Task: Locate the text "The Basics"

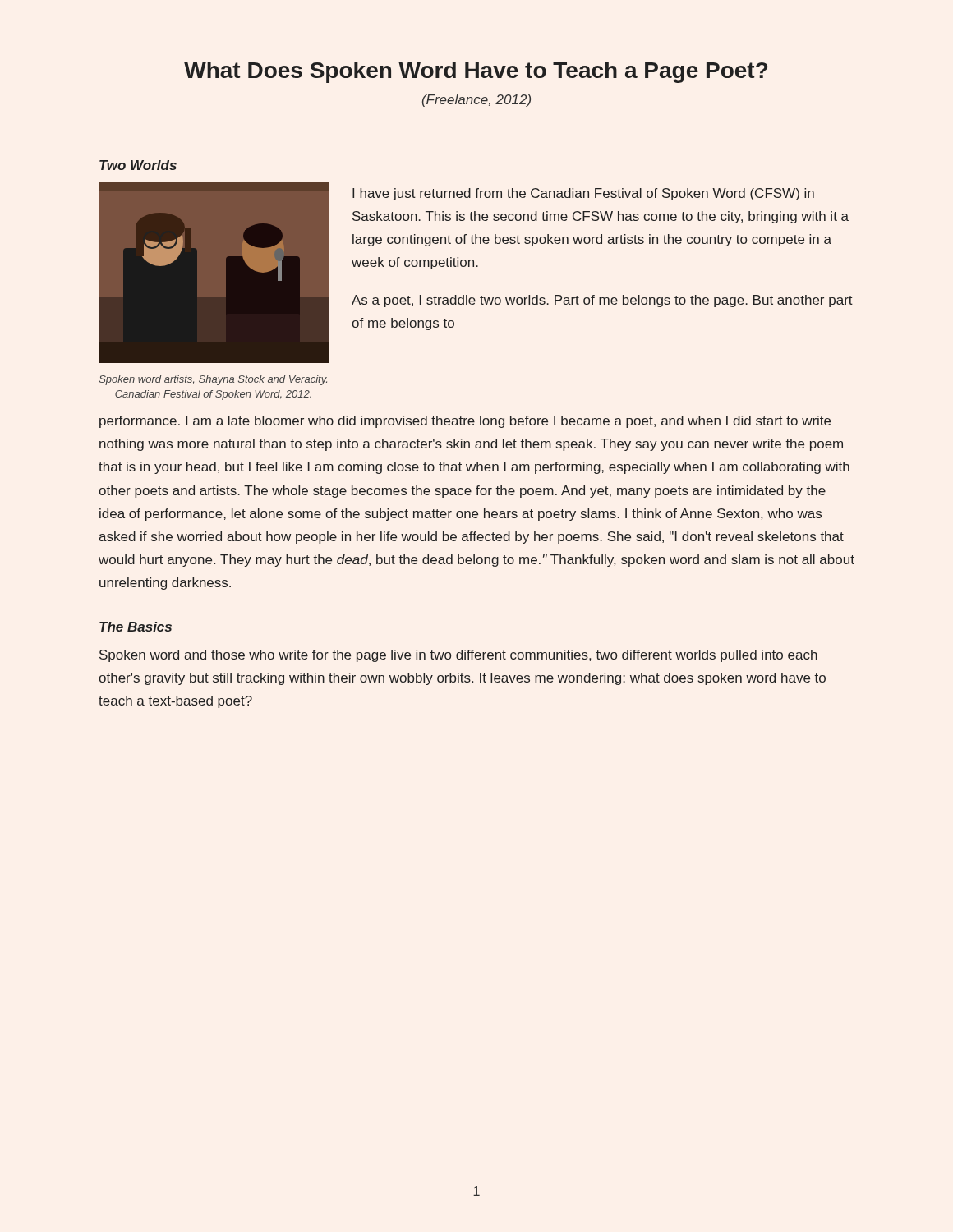Action: click(x=135, y=627)
